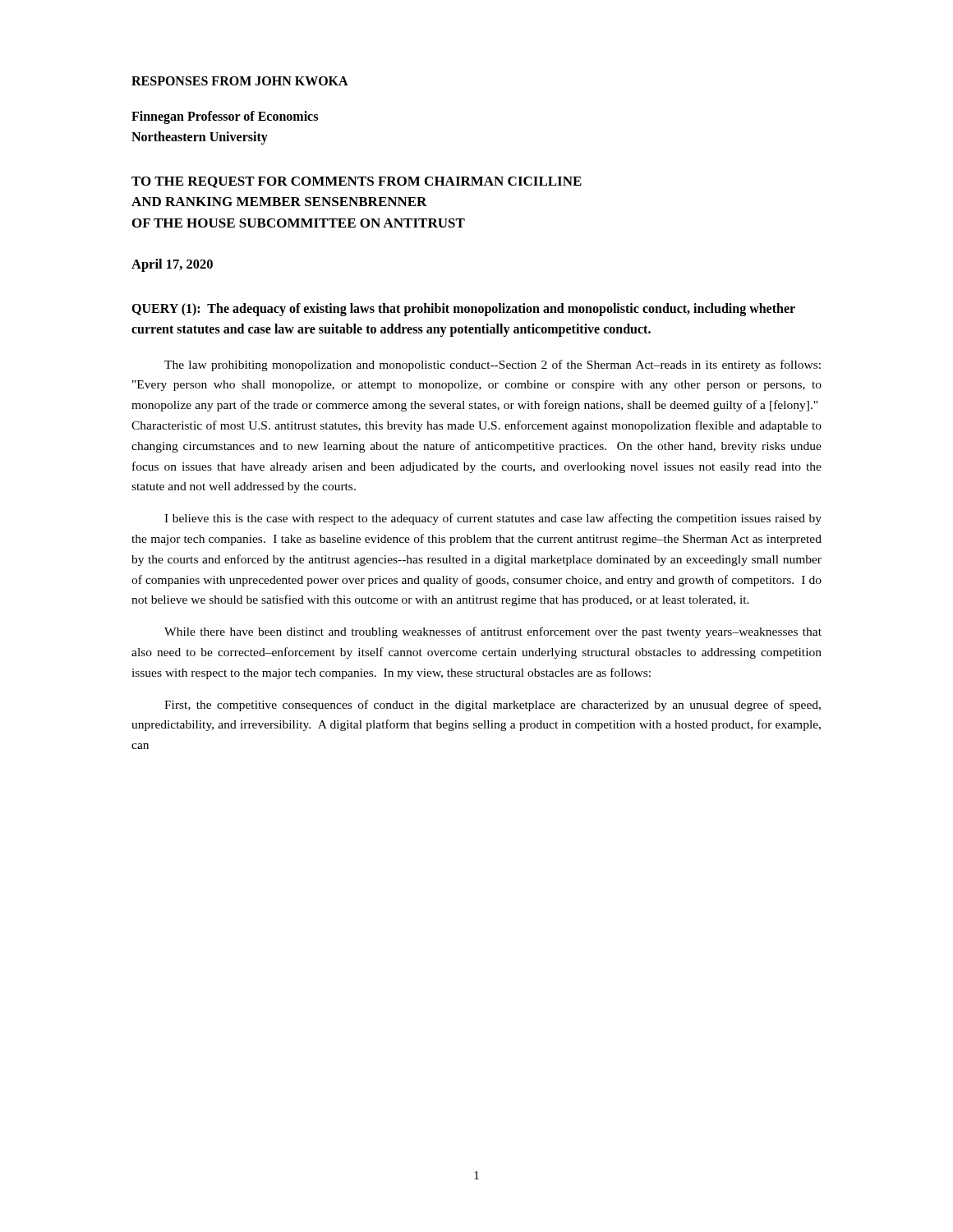
Task: Find the title on this page that starts "TO THE REQUEST FOR COMMENTS FROM CHAIRMAN CICILLINE"
Action: pos(357,202)
